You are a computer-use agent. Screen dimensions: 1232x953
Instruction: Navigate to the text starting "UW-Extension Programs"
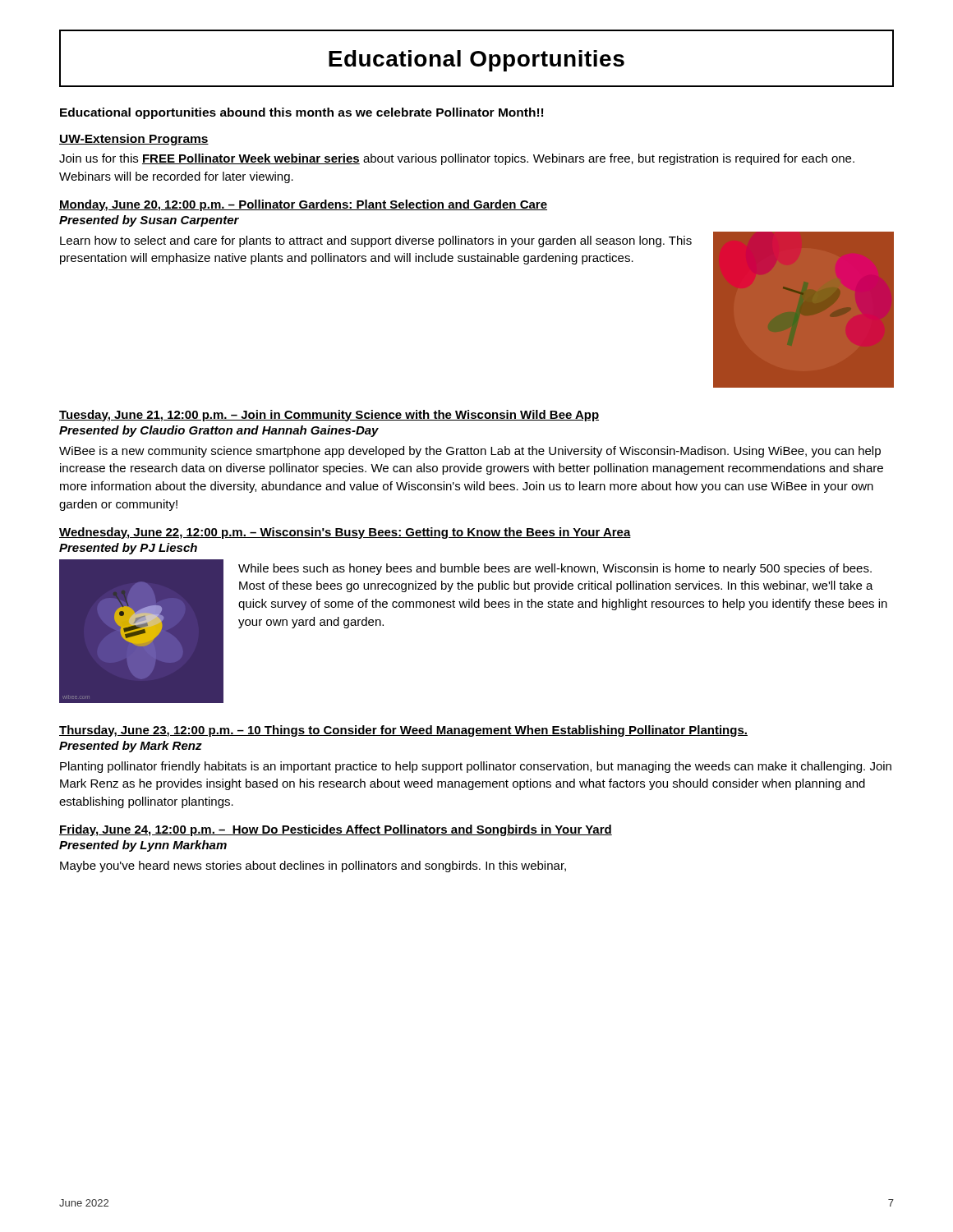pos(134,138)
